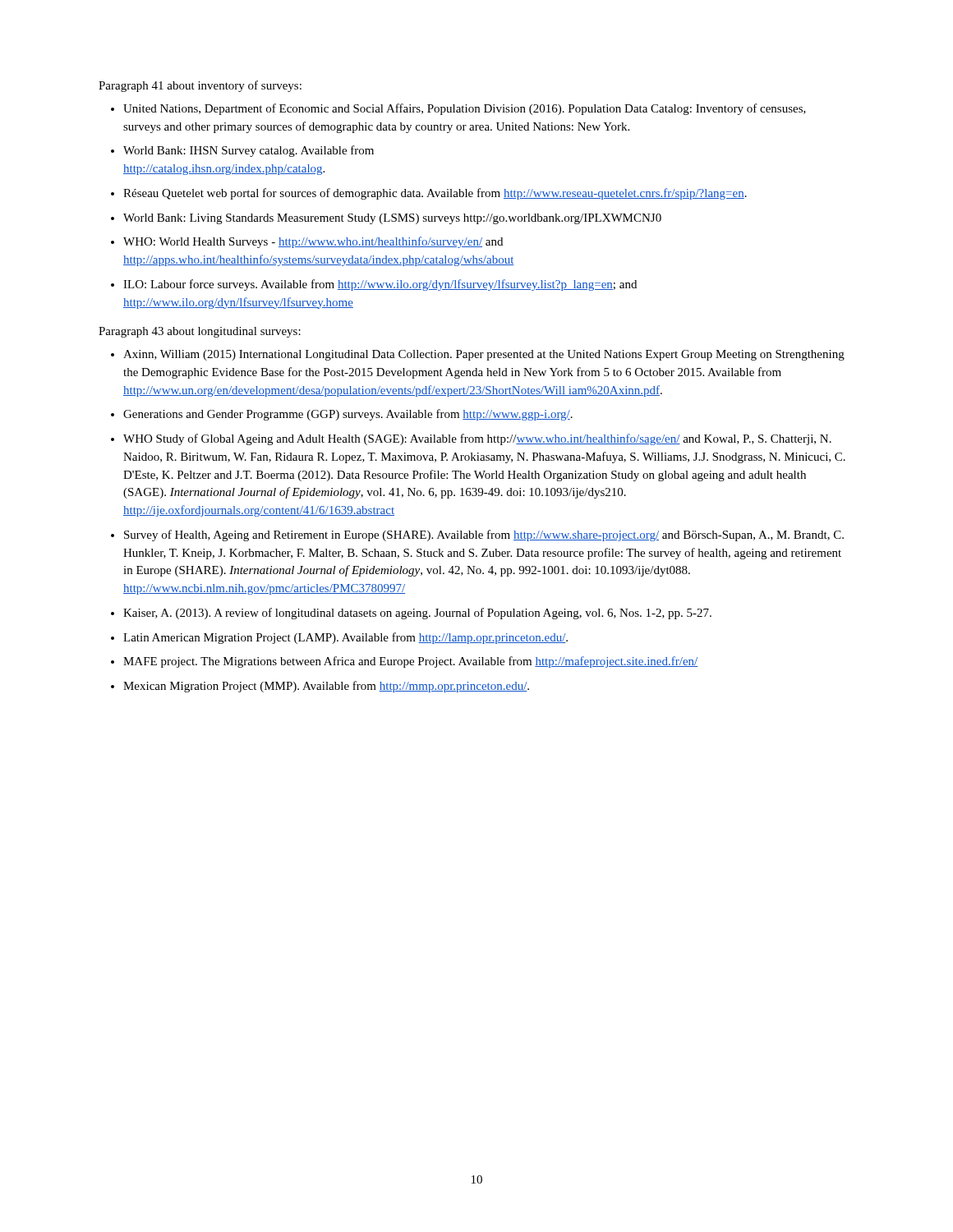This screenshot has height=1232, width=953.
Task: Find the element starting "WHO: World Health Surveys - http://www.who.int/healthinfo/survey/en/ and http://apps.who.int/healthinfo/systems/surveydata/index.php/catalog/whs/about"
Action: [x=318, y=251]
